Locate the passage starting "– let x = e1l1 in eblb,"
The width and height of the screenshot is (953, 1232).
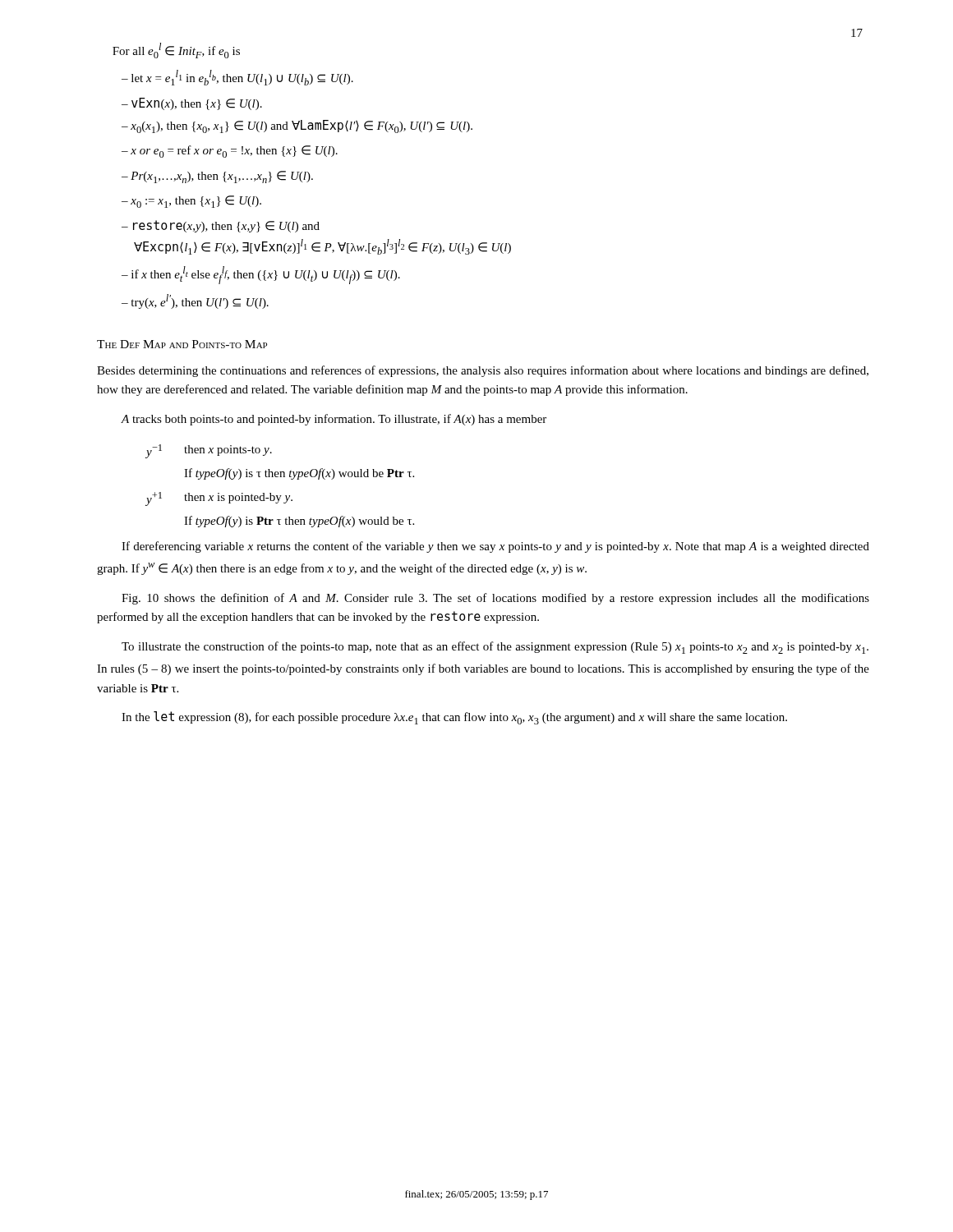(x=238, y=78)
